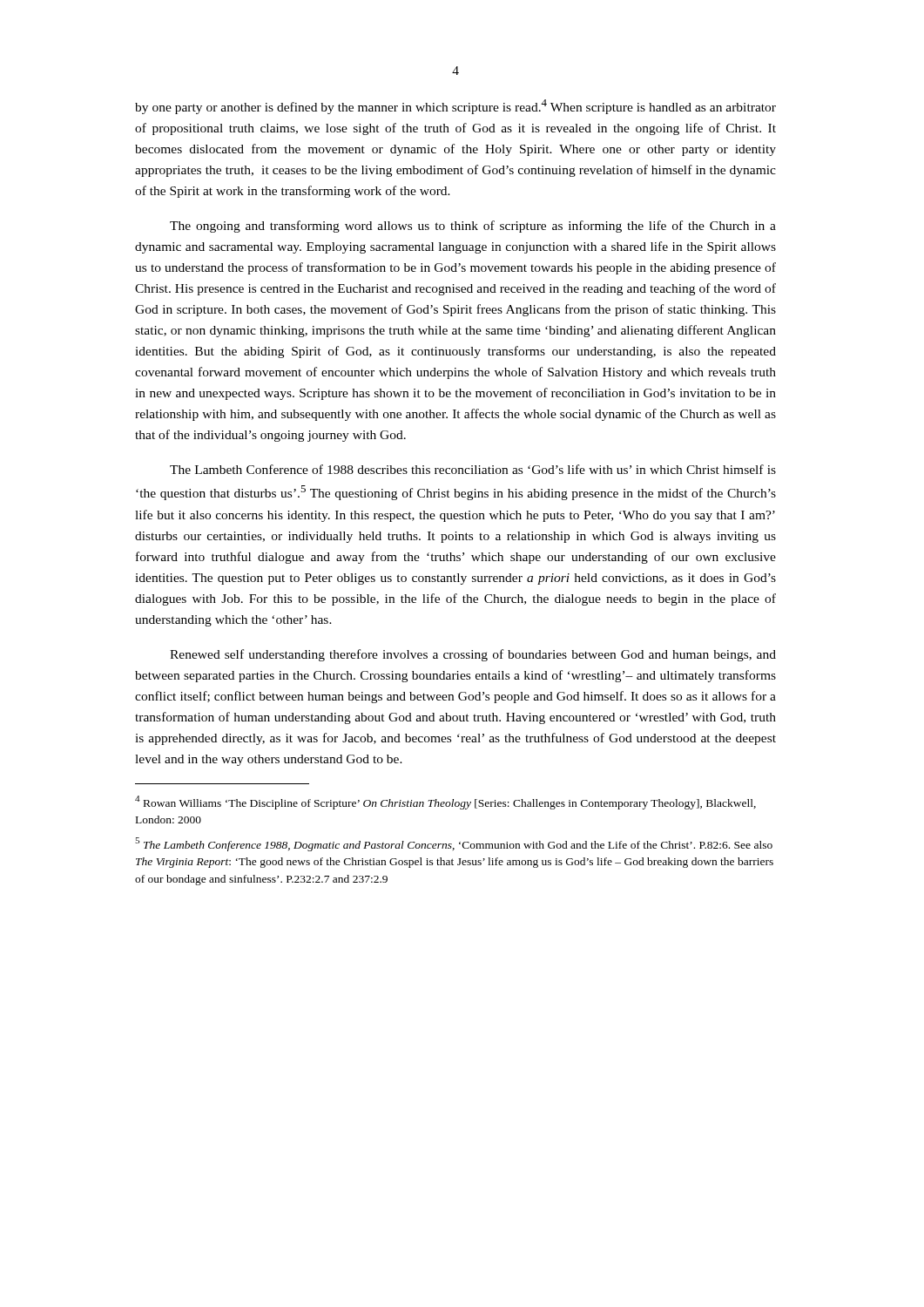Where is the passage that starts "5 The Lambeth"?
The height and width of the screenshot is (1307, 924).
coord(454,860)
